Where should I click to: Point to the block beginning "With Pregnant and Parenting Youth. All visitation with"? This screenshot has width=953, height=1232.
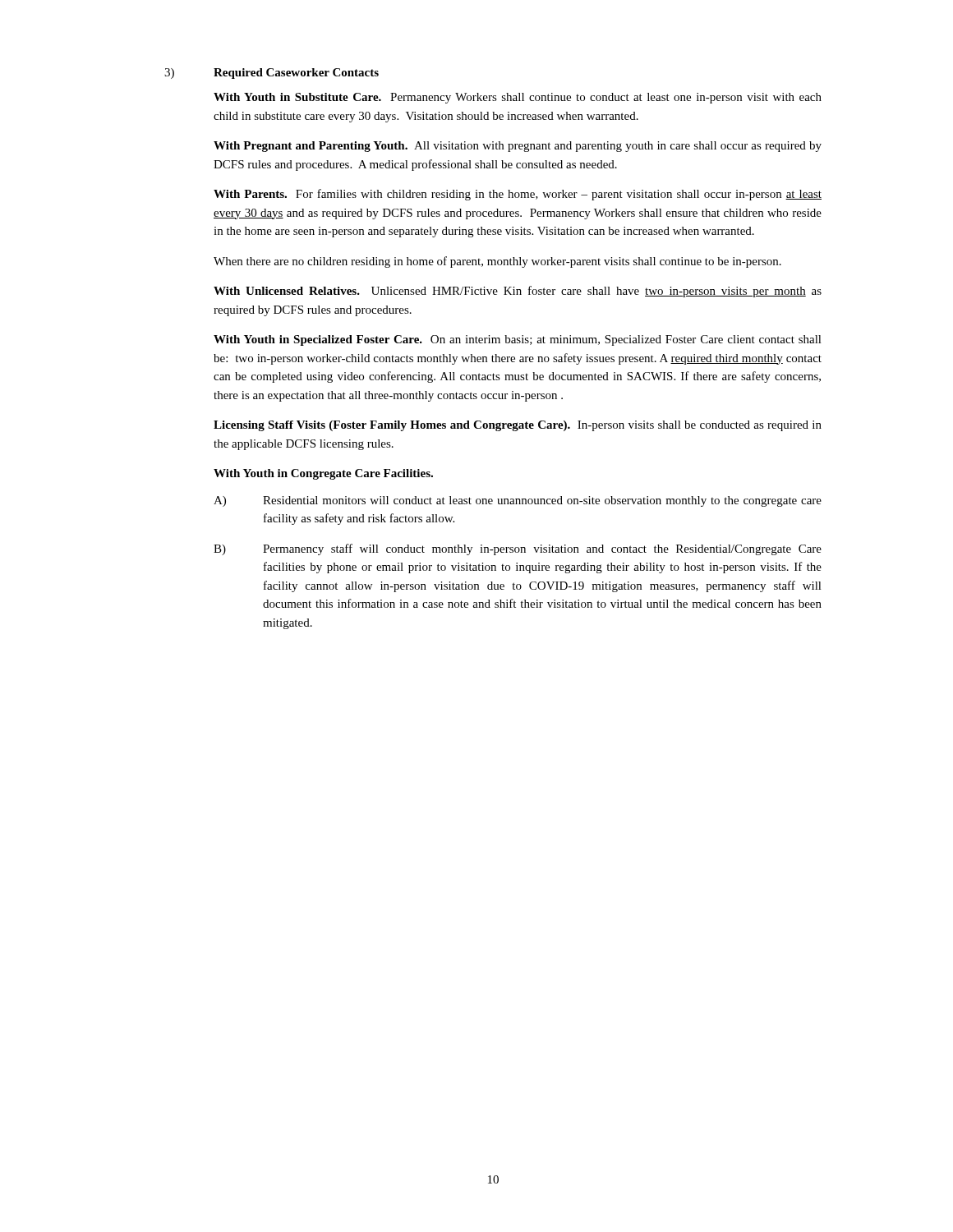pyautogui.click(x=518, y=155)
